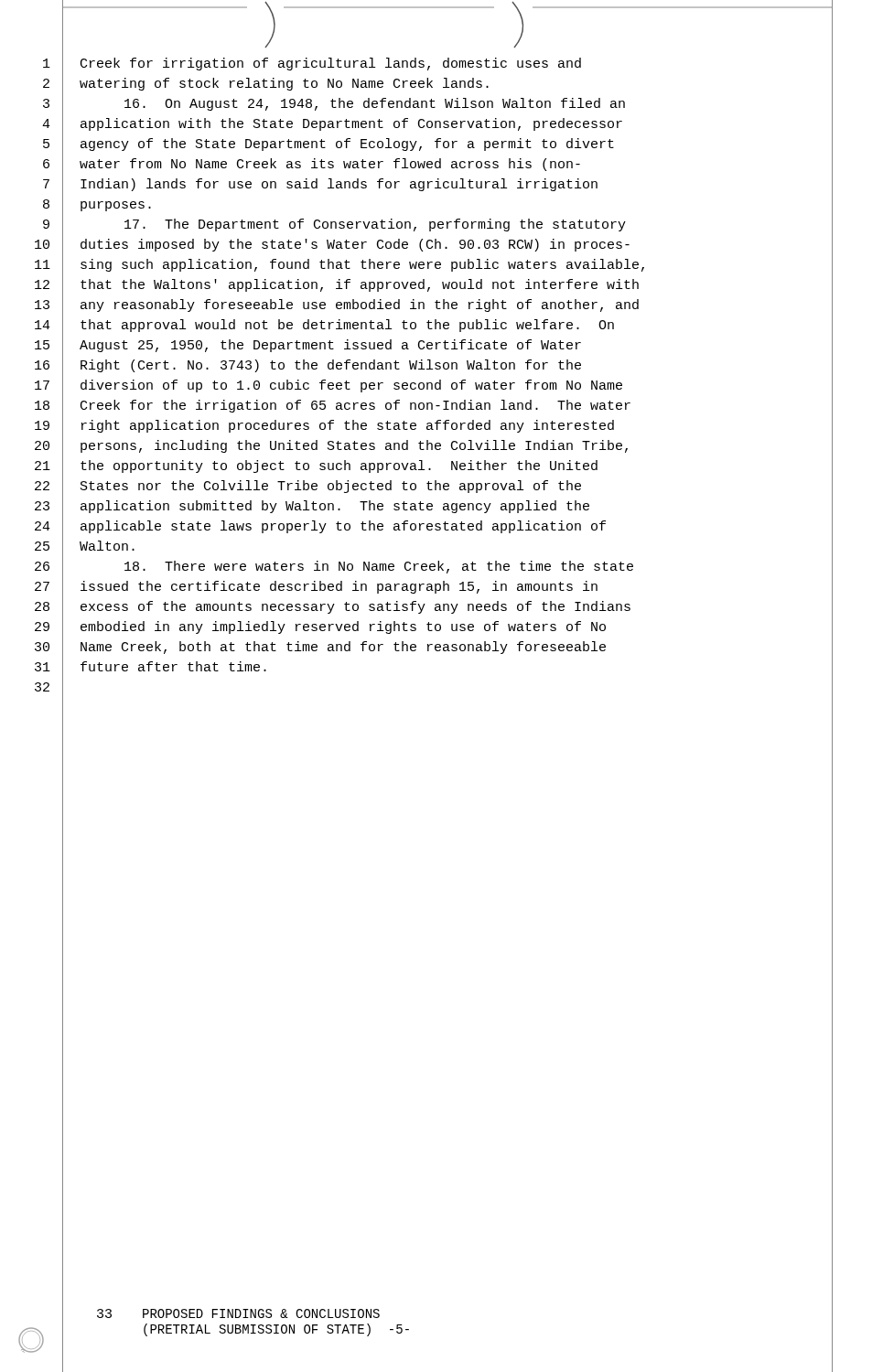Select the list item with the text "12 that the Waltons' application, if"
Viewport: 883px width, 1372px height.
pos(442,286)
